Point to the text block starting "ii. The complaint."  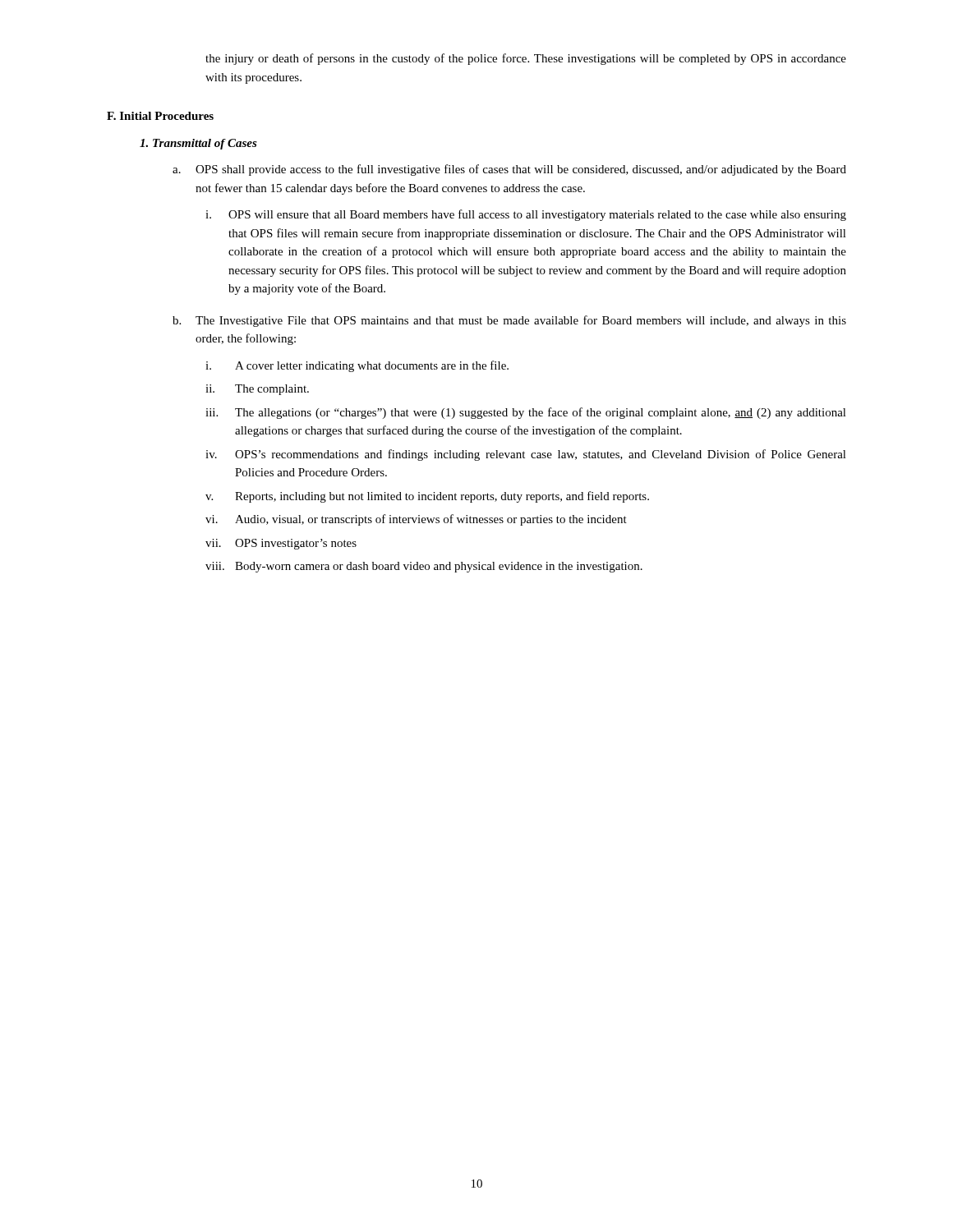coord(257,390)
